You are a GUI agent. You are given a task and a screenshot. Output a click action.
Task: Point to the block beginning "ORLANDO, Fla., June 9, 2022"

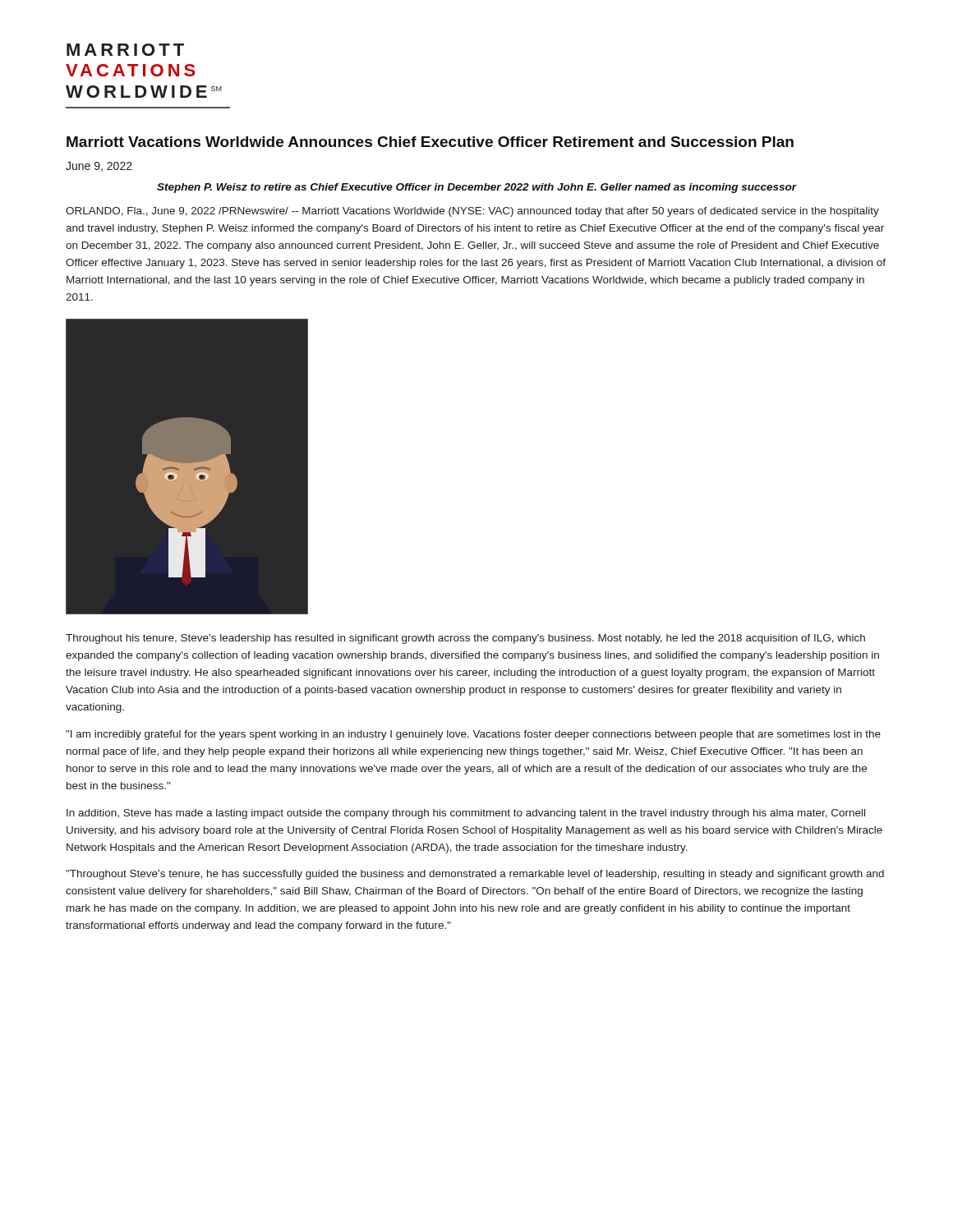(x=476, y=254)
